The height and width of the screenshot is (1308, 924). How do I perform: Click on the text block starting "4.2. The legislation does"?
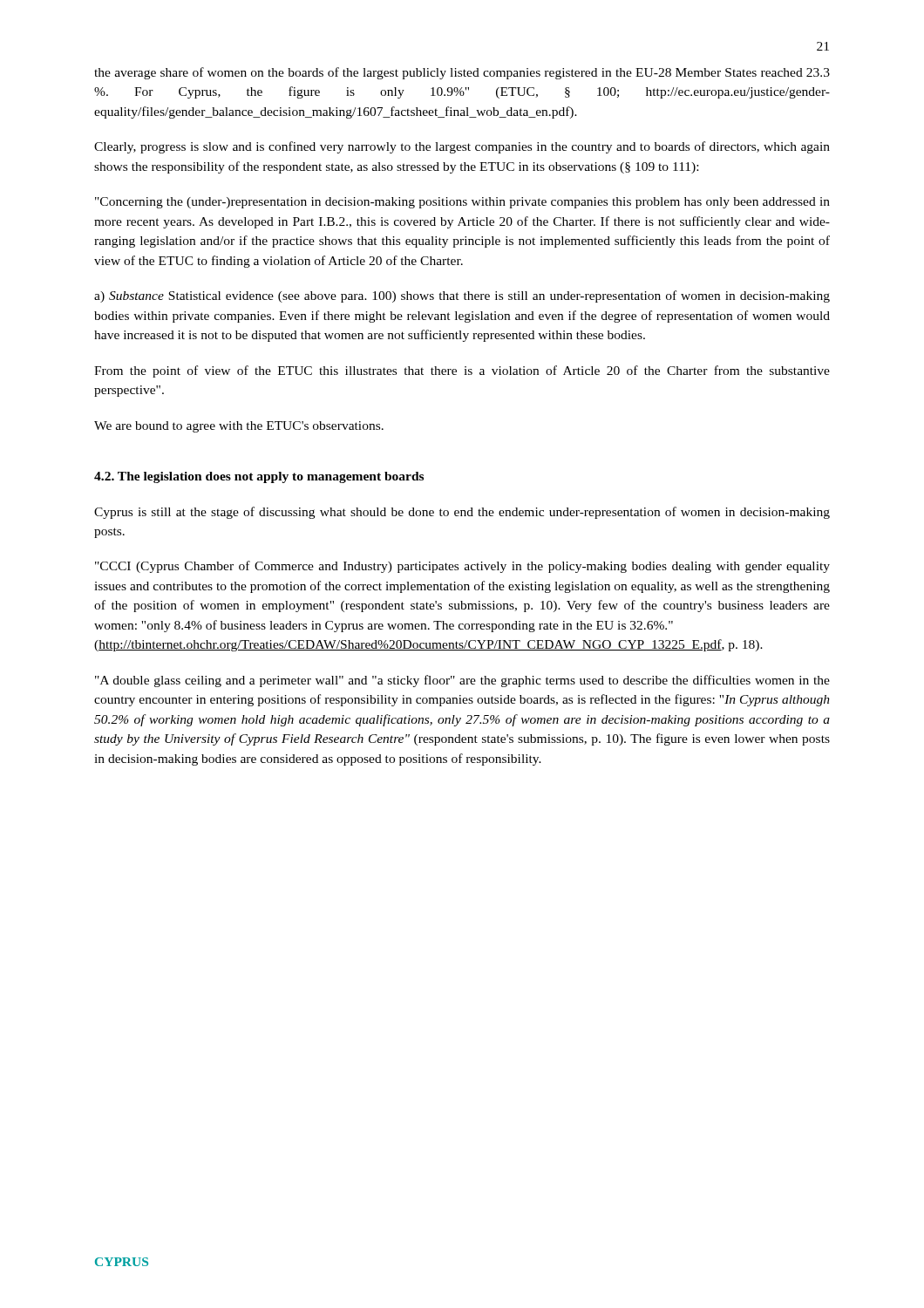click(x=259, y=476)
